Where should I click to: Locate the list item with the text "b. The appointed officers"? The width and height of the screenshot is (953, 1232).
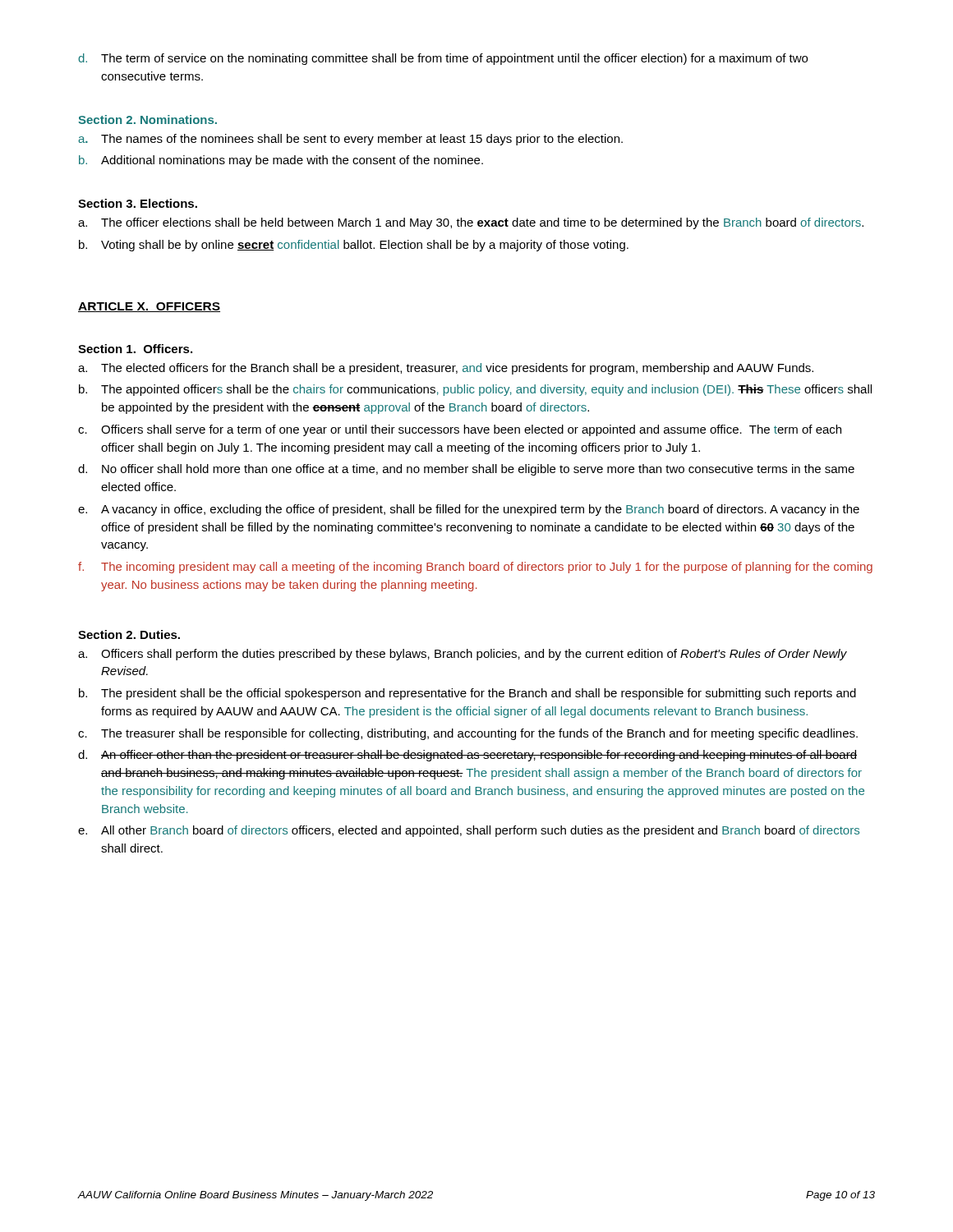[476, 398]
